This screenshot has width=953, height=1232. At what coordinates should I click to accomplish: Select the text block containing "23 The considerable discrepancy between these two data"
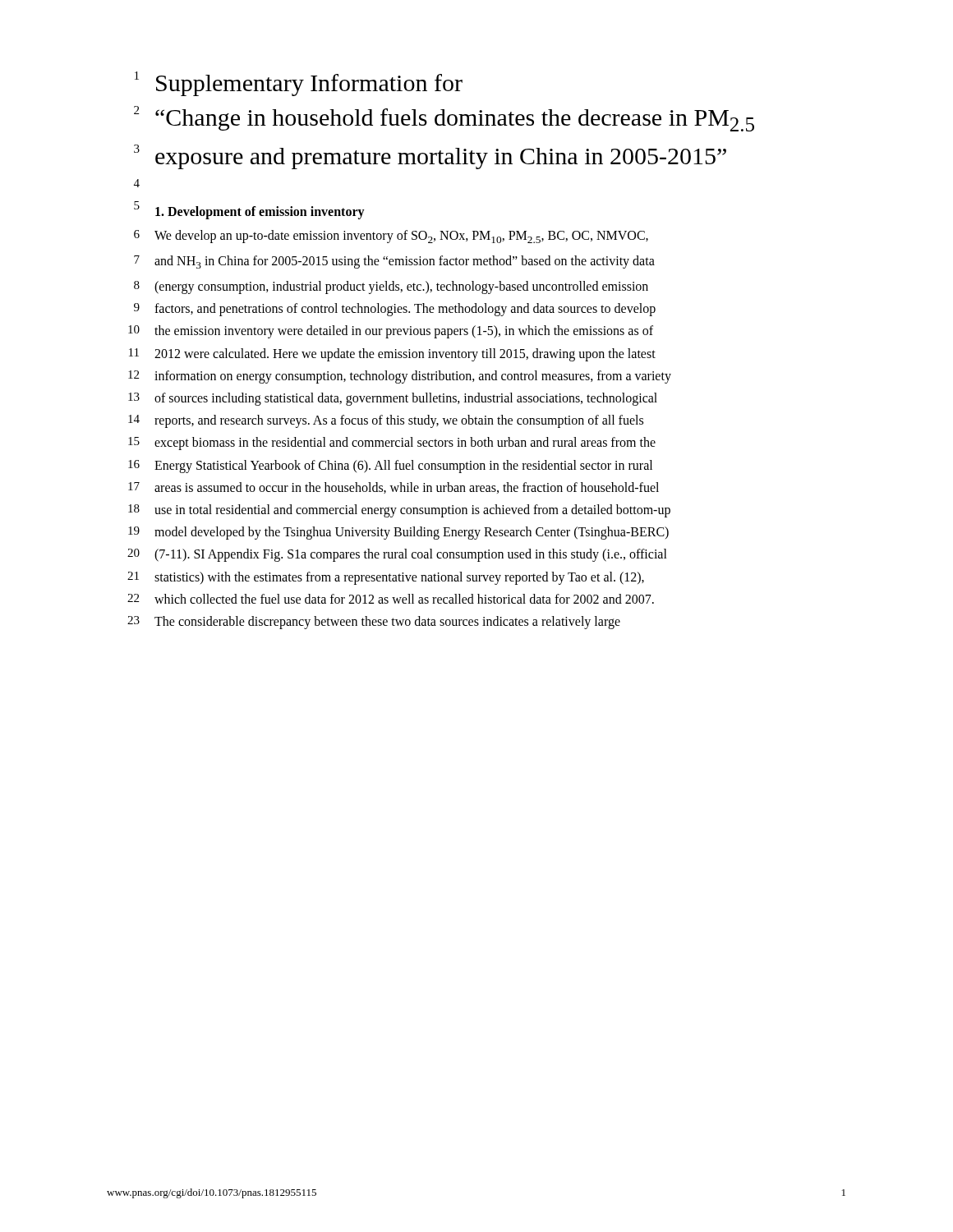coord(476,621)
